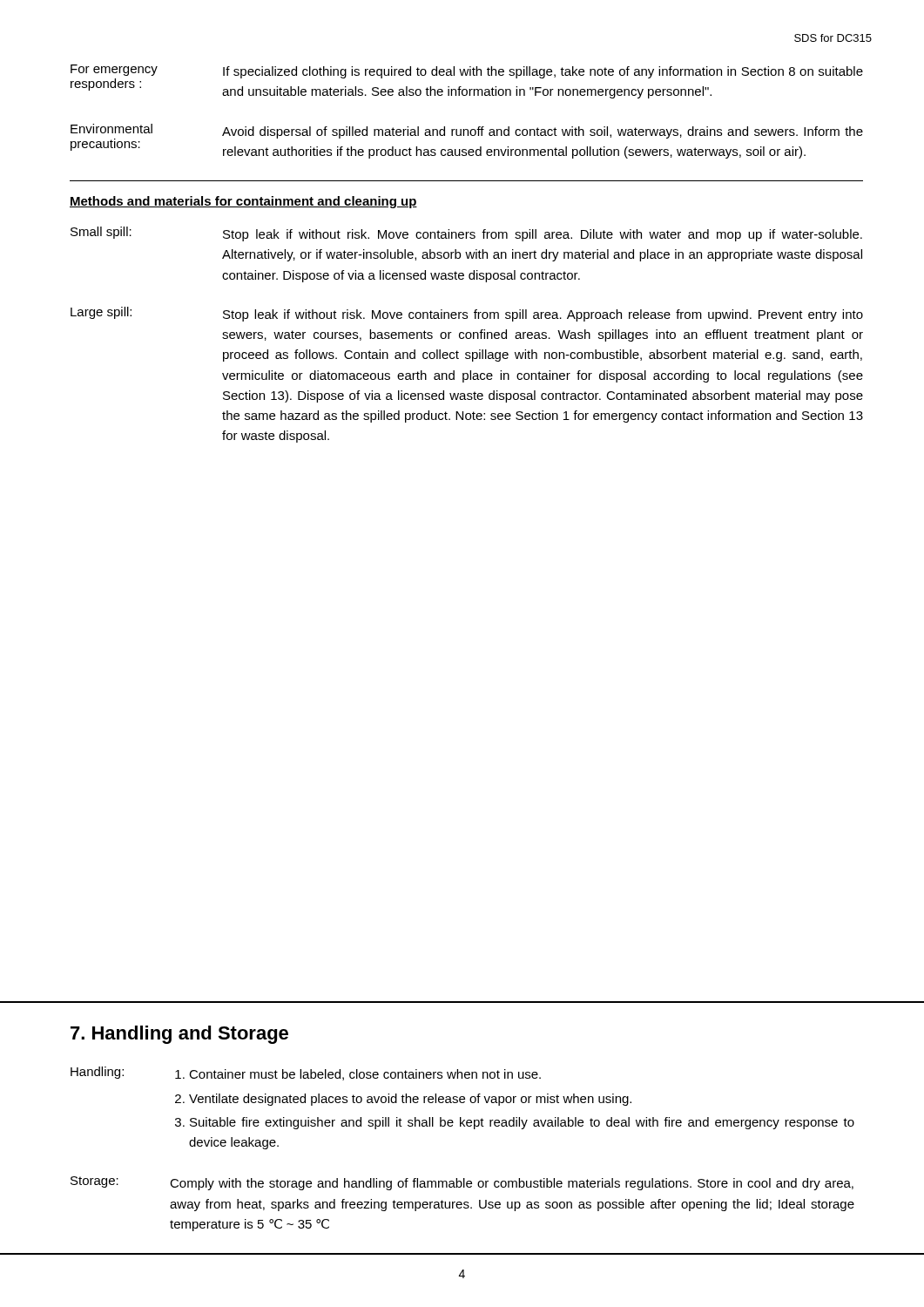Viewport: 924px width, 1307px height.
Task: Find the section header on this page that starts "7. Handling and"
Action: tap(179, 1033)
